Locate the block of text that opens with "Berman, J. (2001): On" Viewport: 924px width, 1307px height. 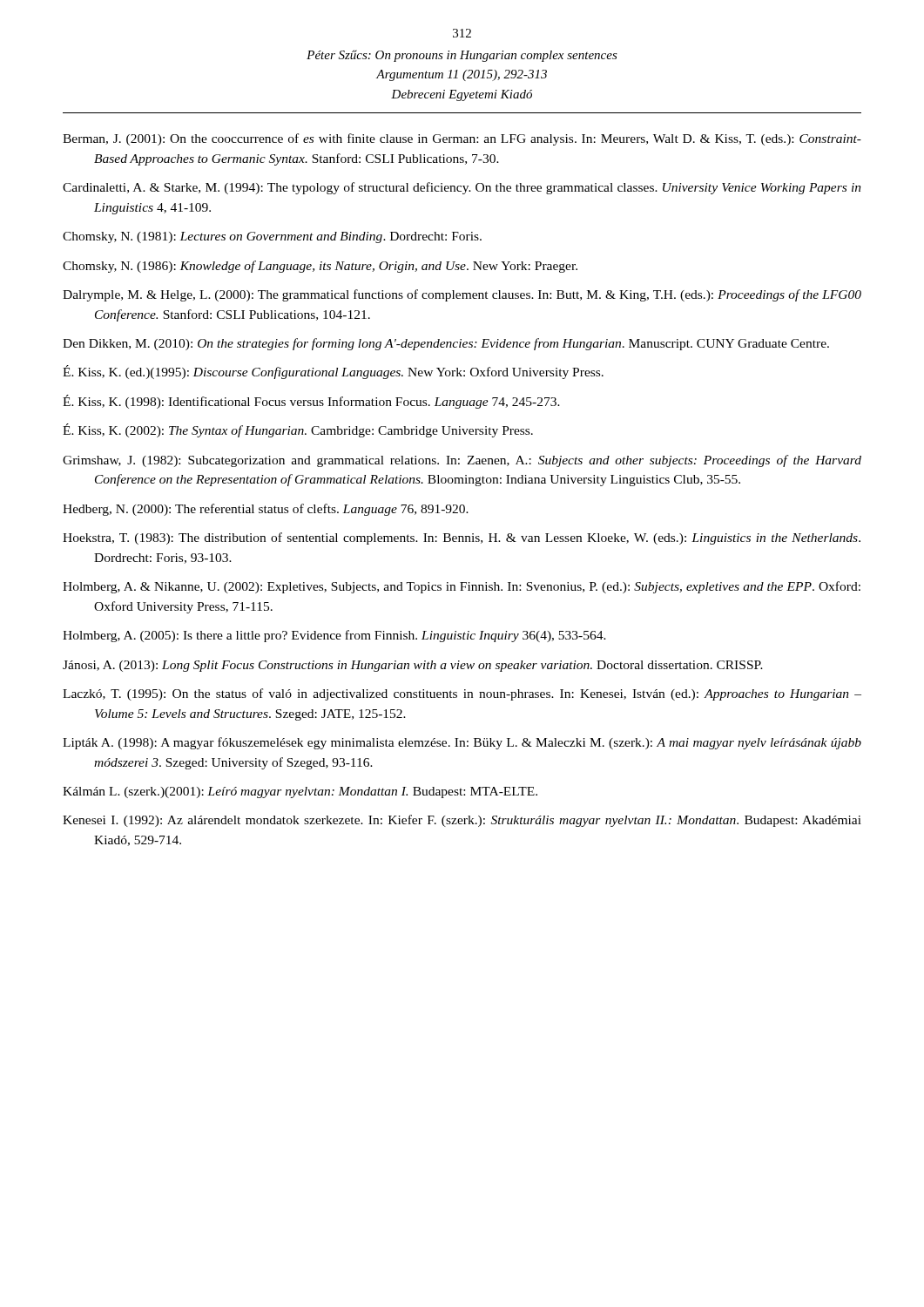[462, 148]
